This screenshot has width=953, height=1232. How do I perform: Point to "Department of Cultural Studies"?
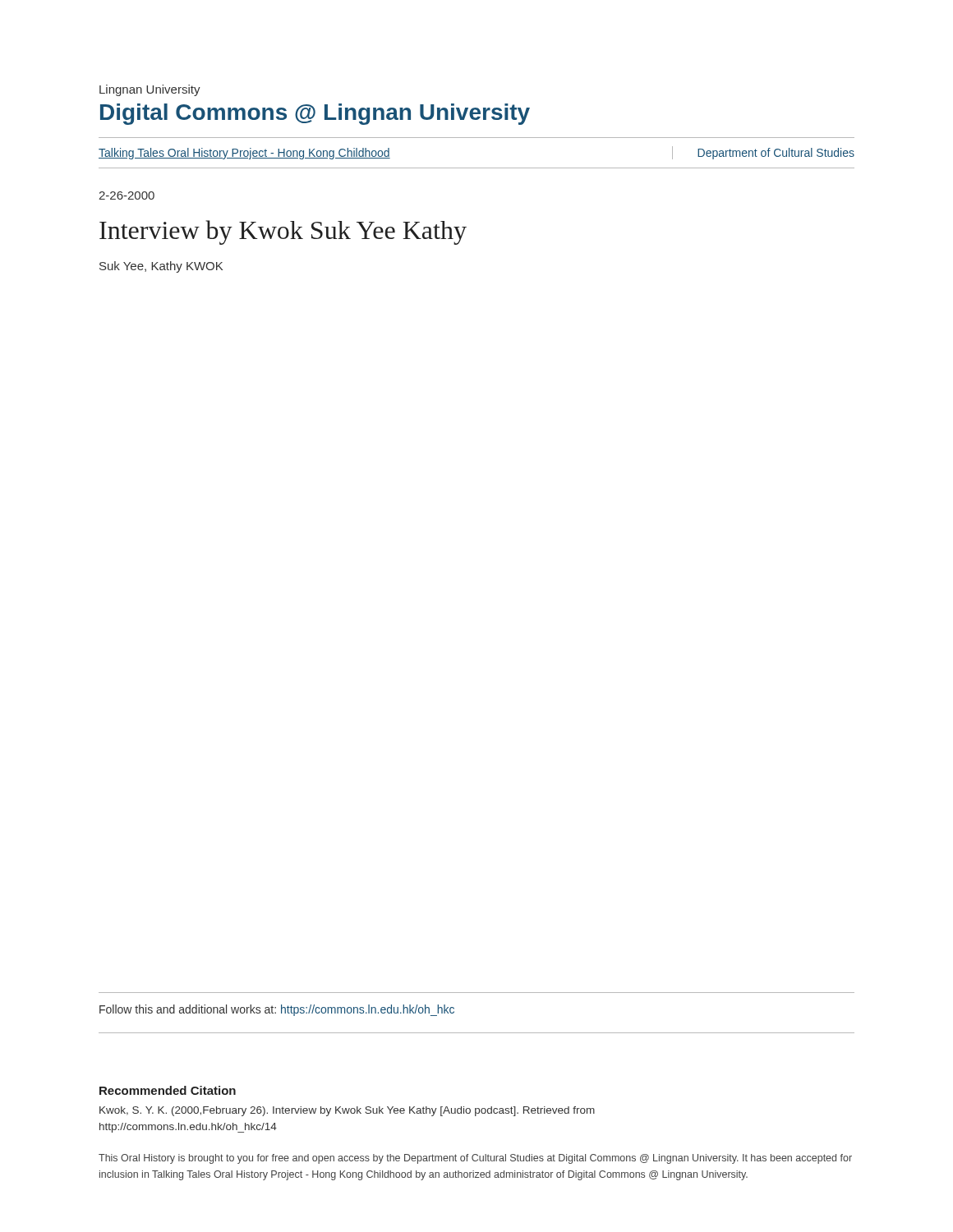click(x=776, y=153)
